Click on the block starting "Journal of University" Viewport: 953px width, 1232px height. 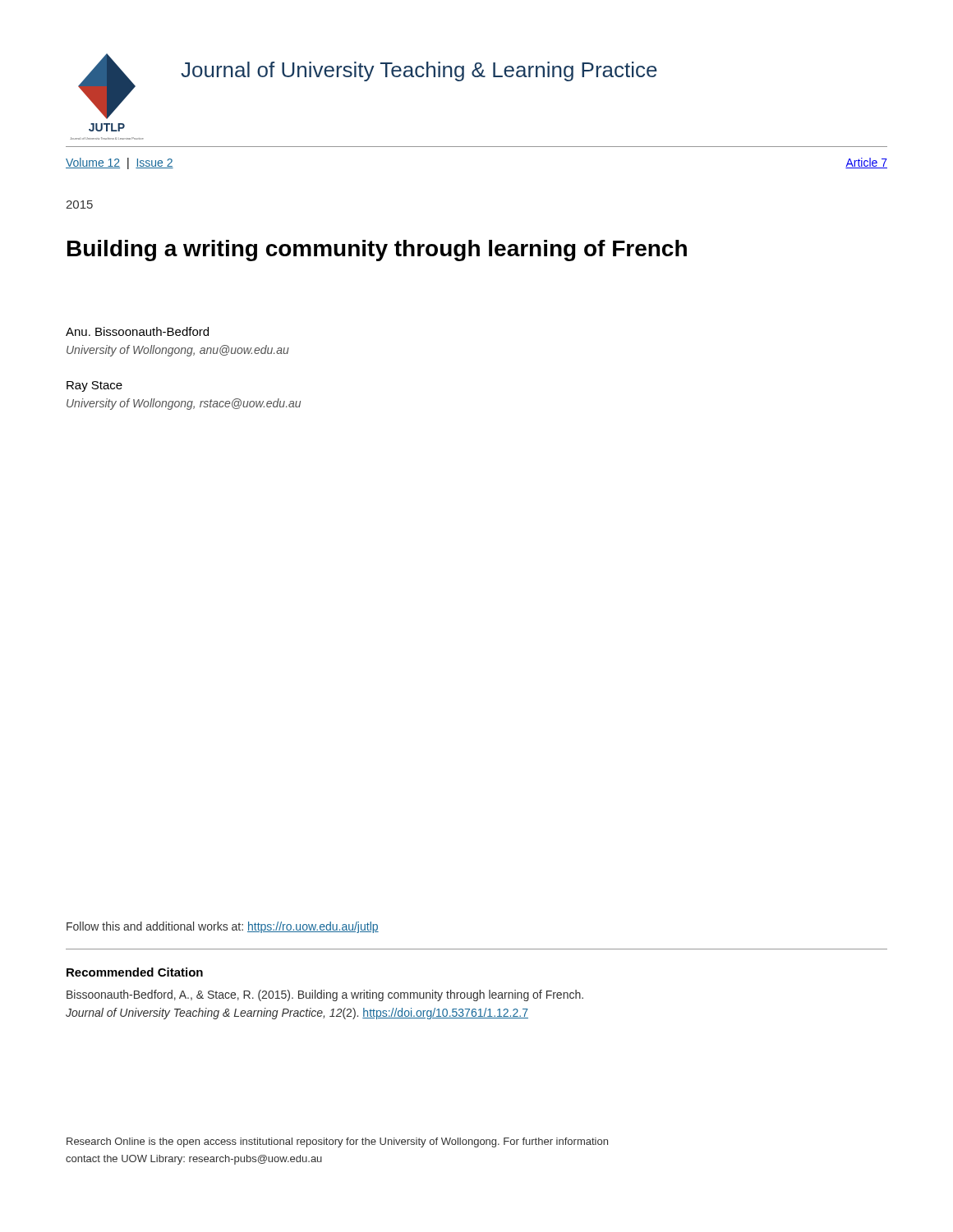(x=419, y=70)
